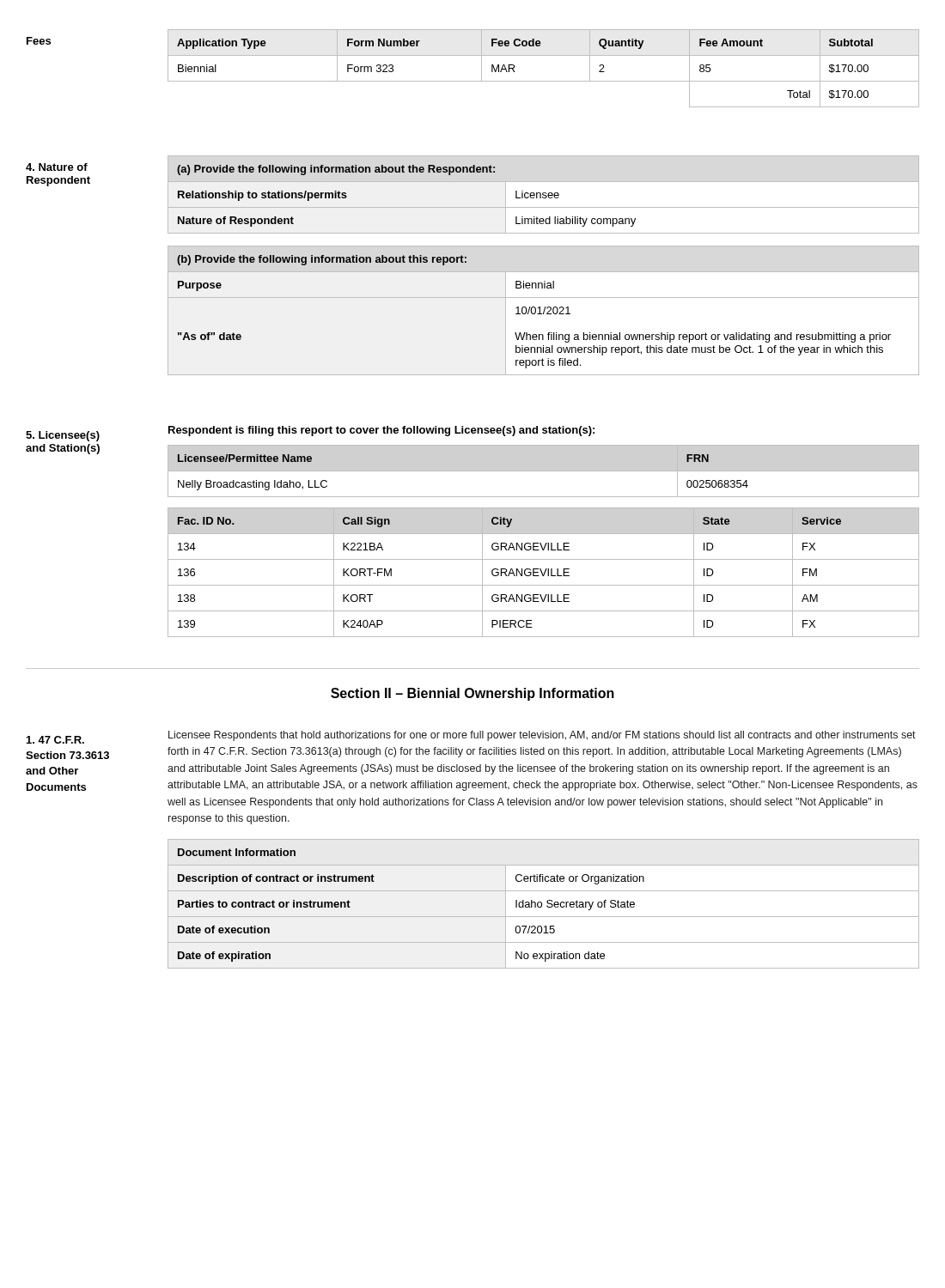945x1288 pixels.
Task: Find the text block that says "Licensee Respondents that hold authorizations for one or"
Action: (x=543, y=777)
